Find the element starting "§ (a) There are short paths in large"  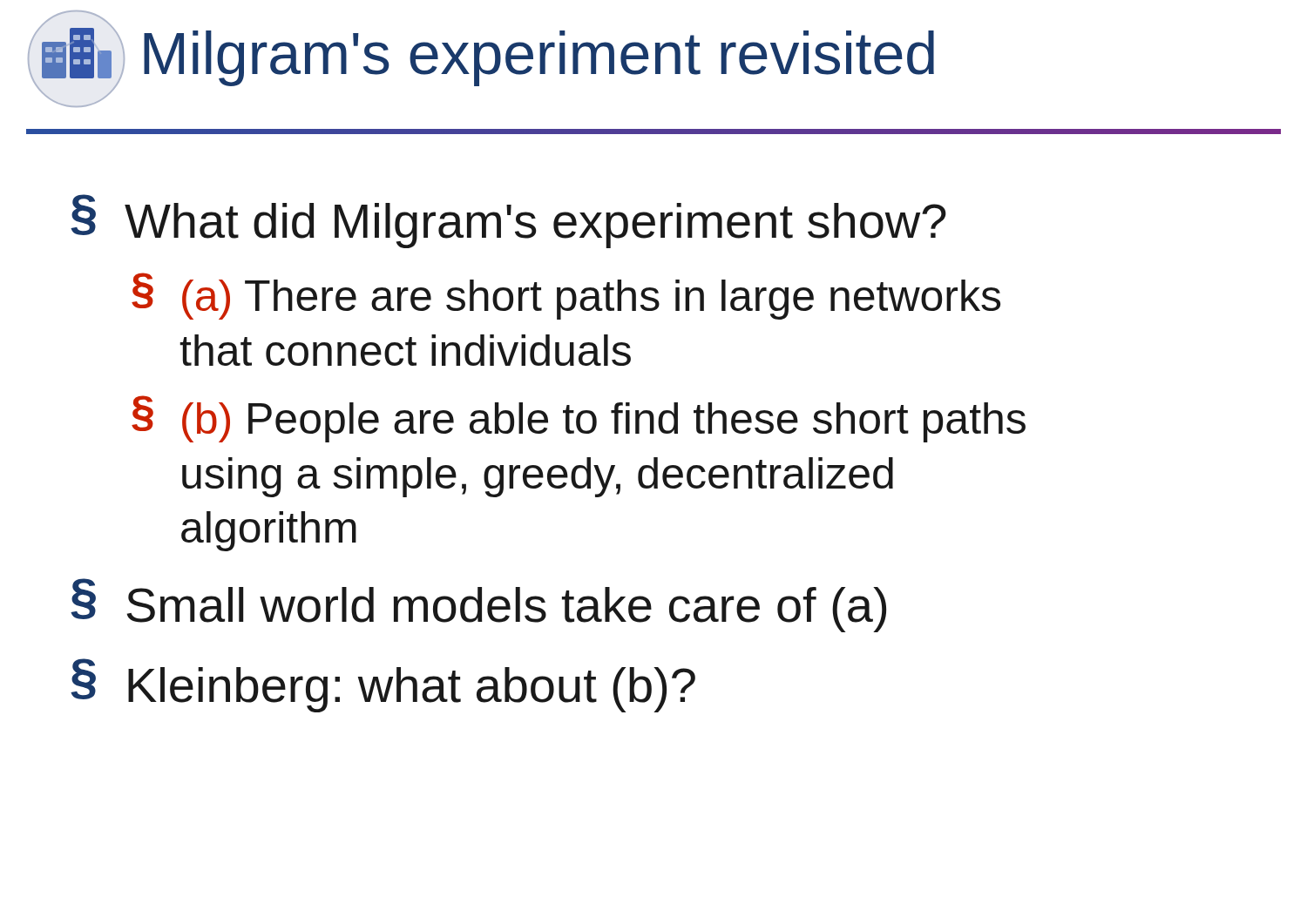pos(566,323)
